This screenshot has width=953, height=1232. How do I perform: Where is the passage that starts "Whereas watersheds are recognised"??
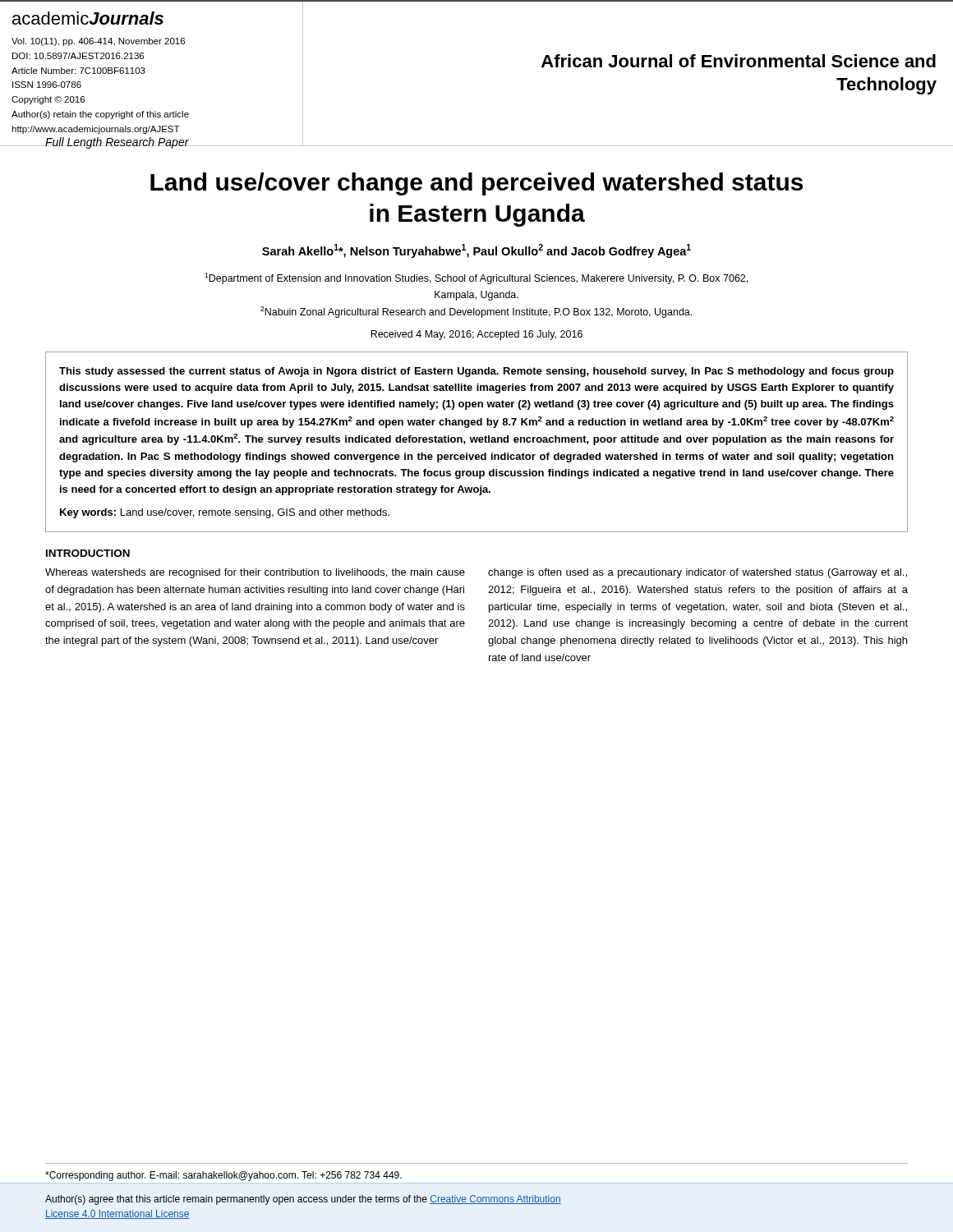pos(255,606)
